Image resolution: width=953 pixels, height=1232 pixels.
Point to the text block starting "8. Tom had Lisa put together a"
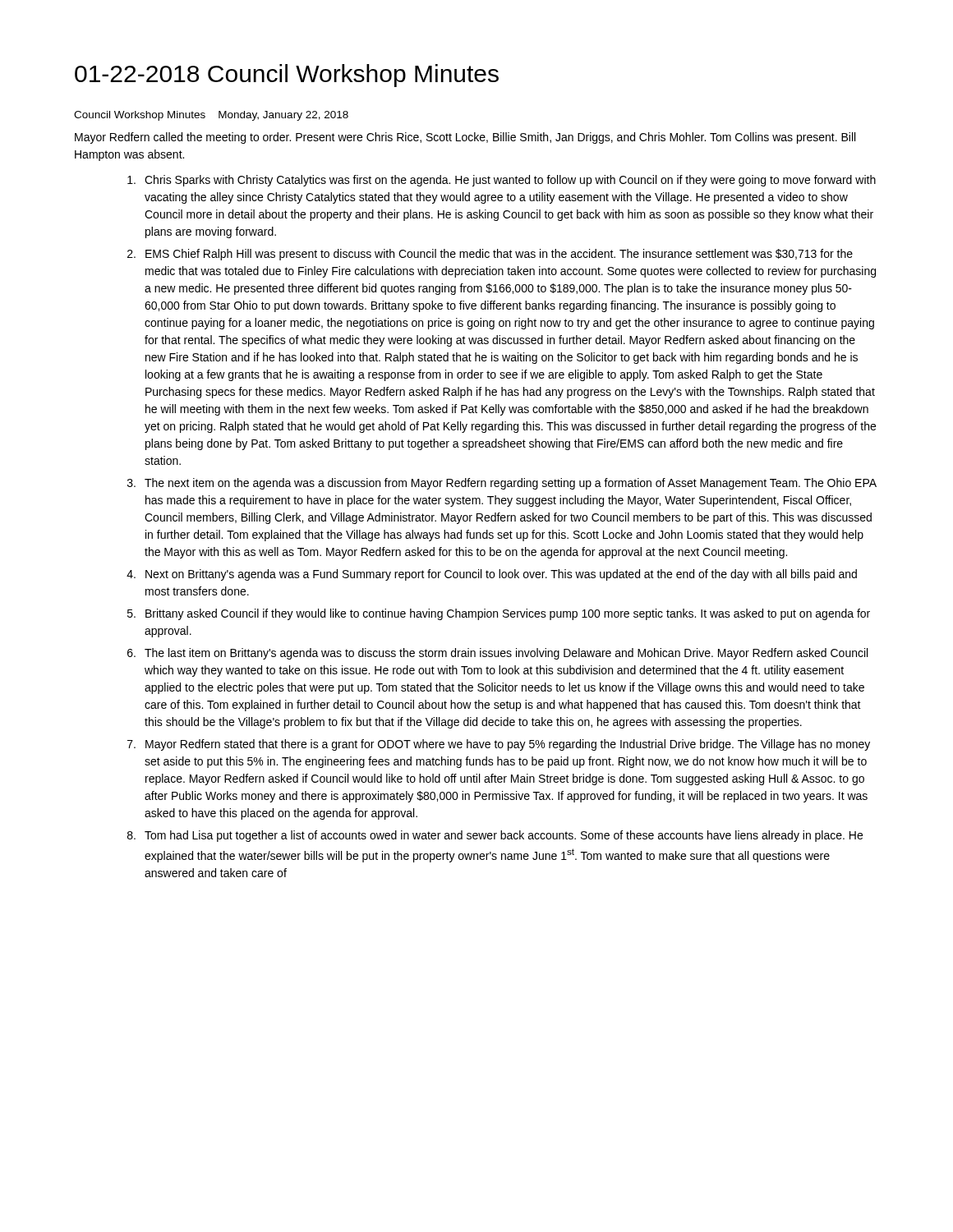[x=493, y=854]
